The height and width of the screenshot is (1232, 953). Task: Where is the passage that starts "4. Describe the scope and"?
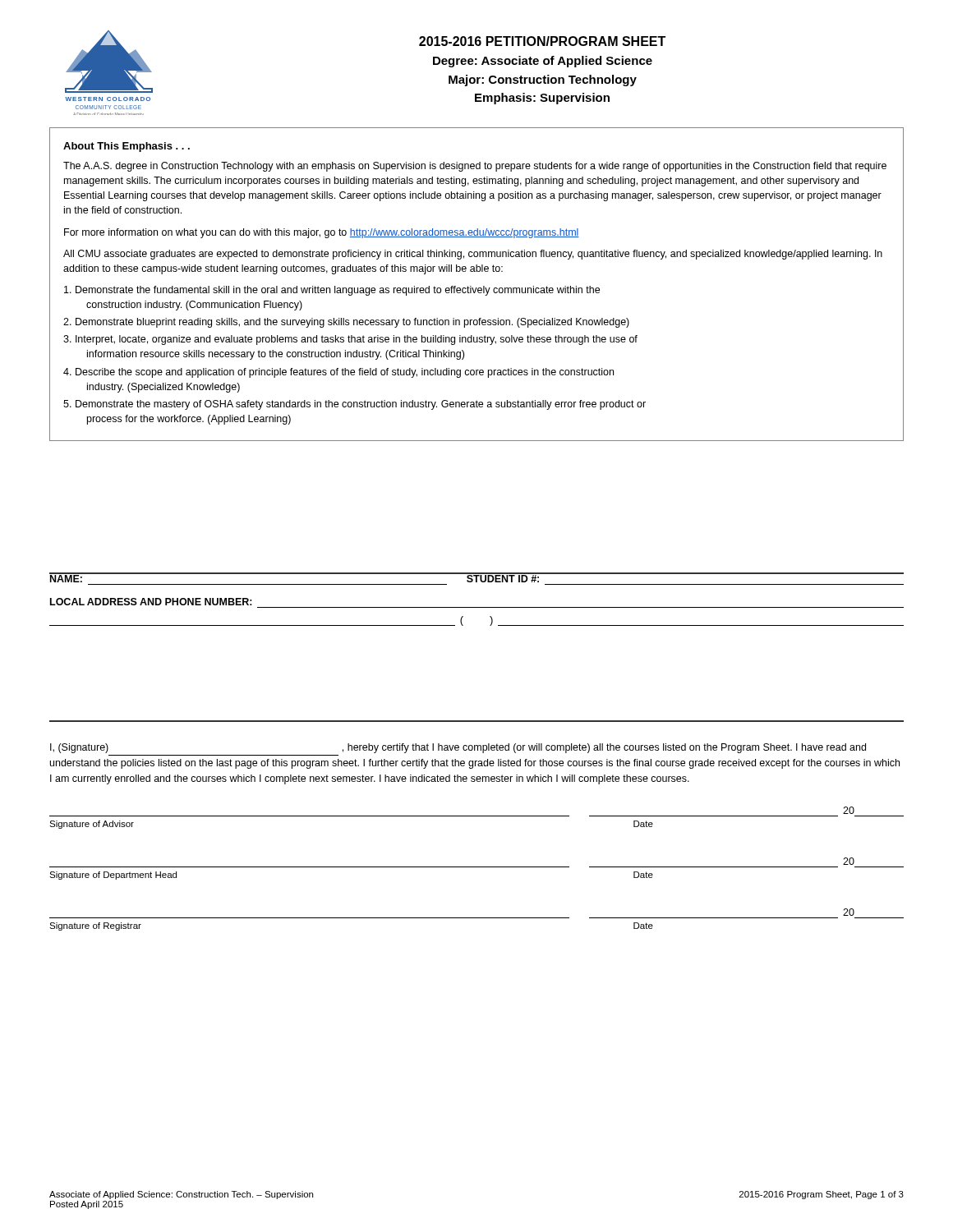click(339, 379)
